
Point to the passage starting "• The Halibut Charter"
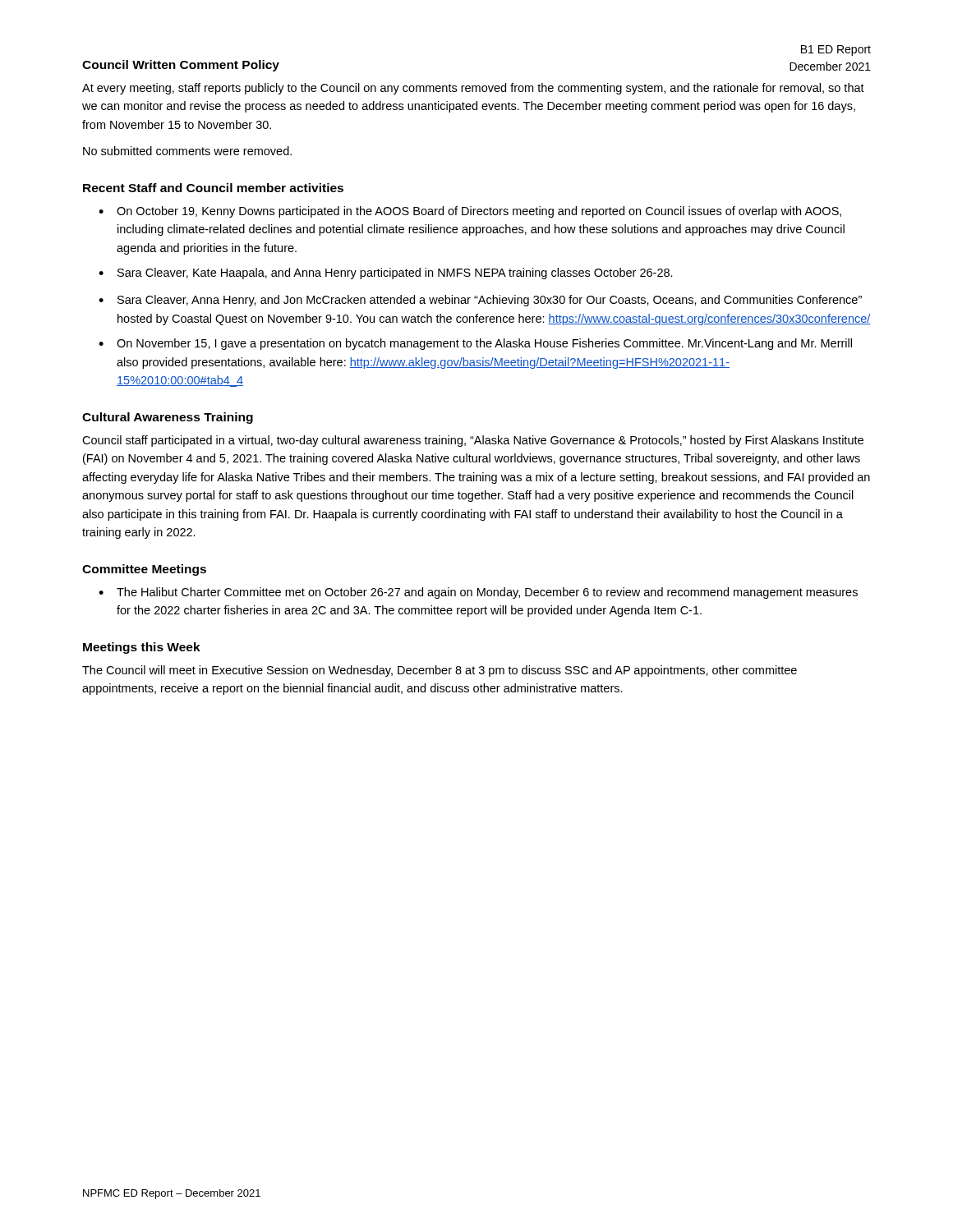(485, 601)
